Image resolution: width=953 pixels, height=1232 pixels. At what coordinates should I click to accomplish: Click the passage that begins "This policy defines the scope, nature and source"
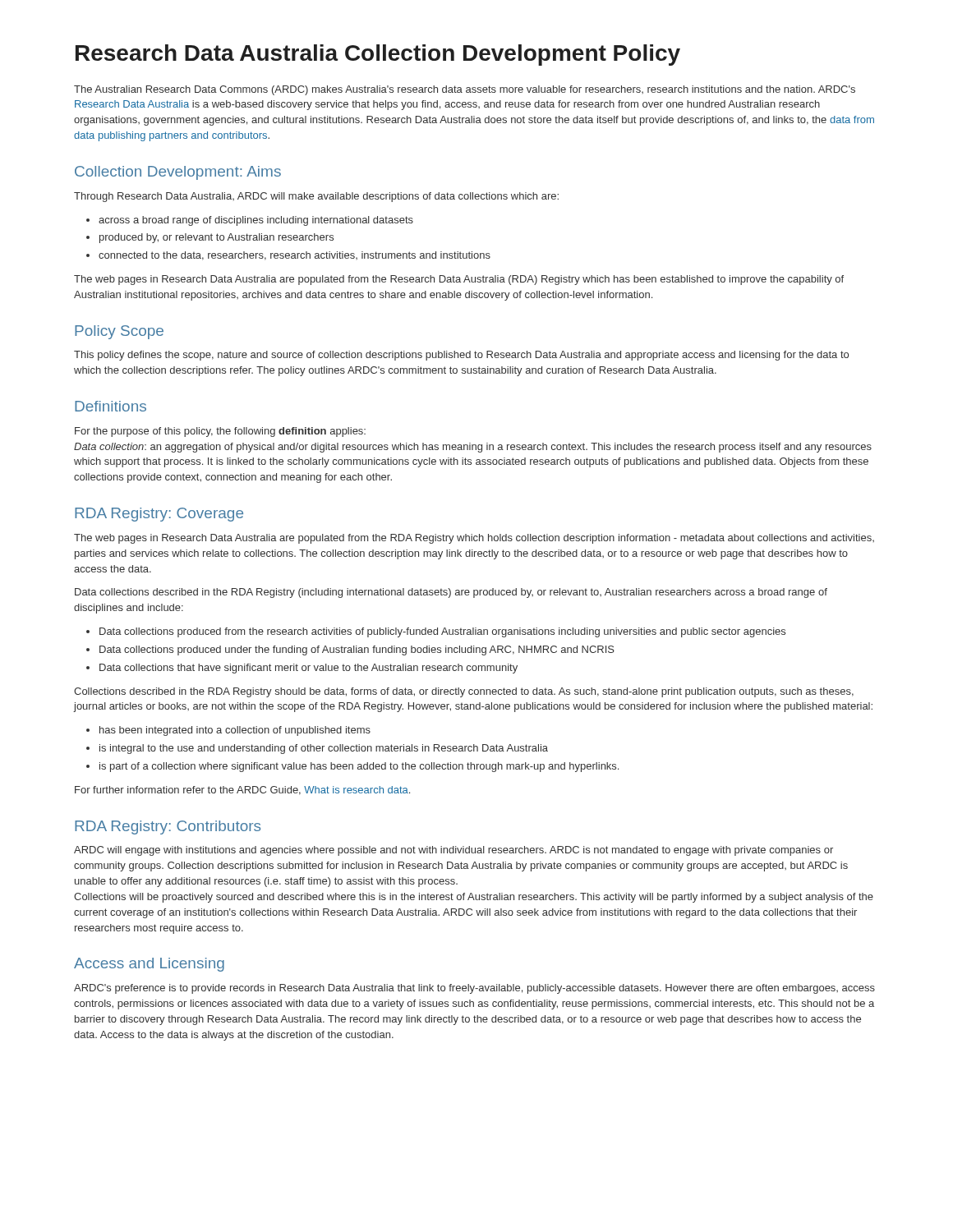476,363
